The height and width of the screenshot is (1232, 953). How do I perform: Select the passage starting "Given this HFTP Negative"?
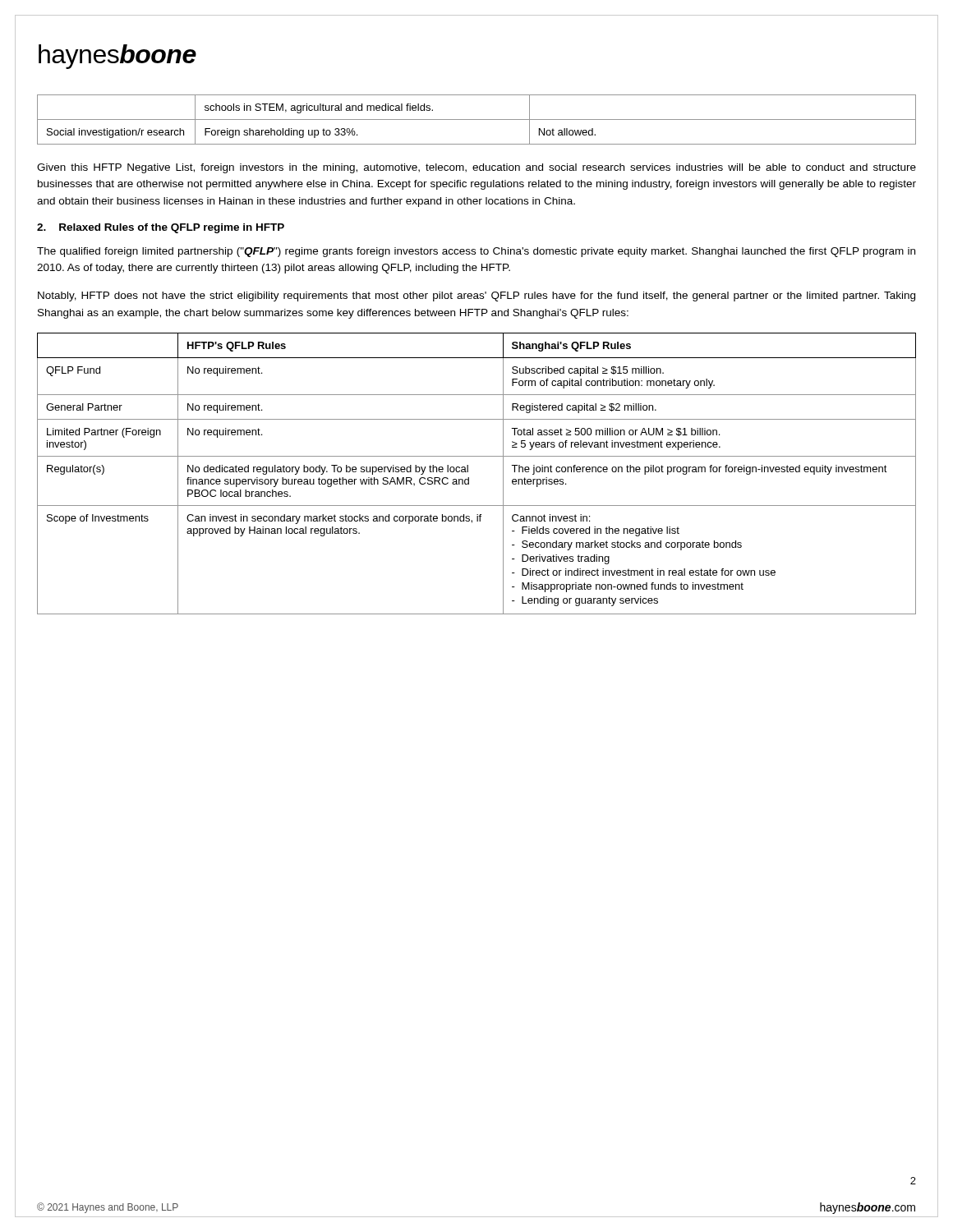point(476,184)
